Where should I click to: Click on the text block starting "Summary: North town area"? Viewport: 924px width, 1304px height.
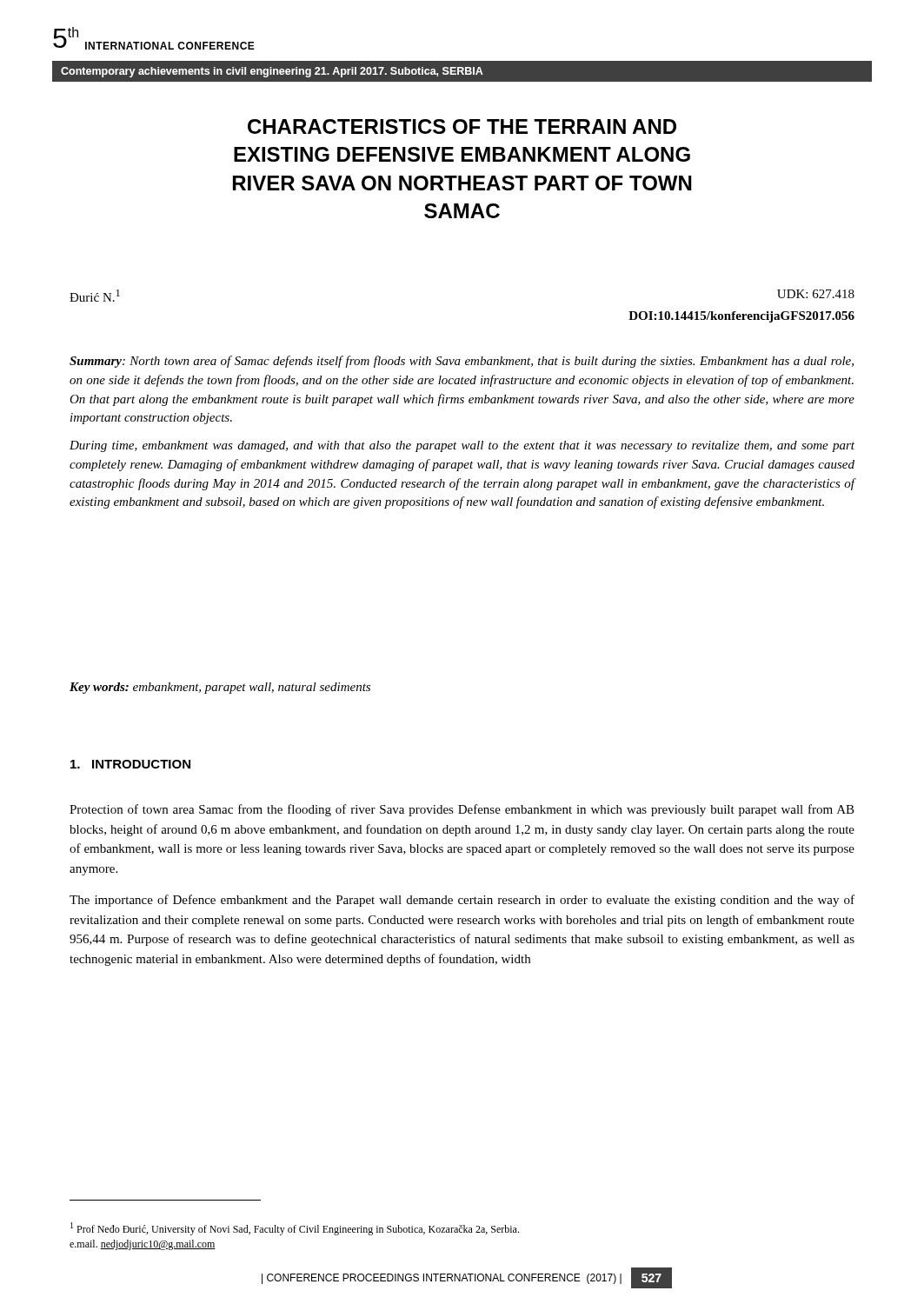click(462, 432)
